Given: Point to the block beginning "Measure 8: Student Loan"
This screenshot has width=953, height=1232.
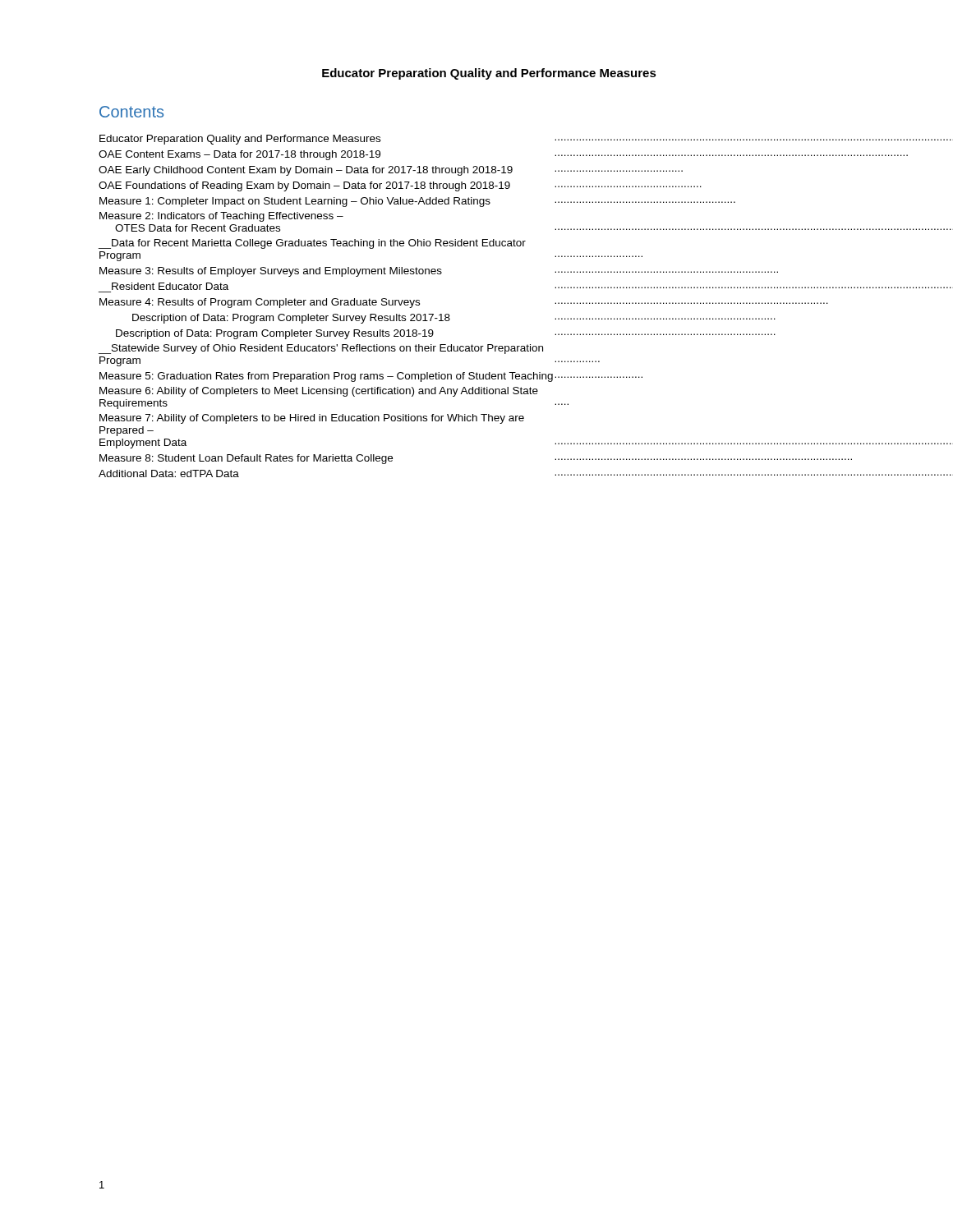Looking at the screenshot, I should pyautogui.click(x=241, y=459).
